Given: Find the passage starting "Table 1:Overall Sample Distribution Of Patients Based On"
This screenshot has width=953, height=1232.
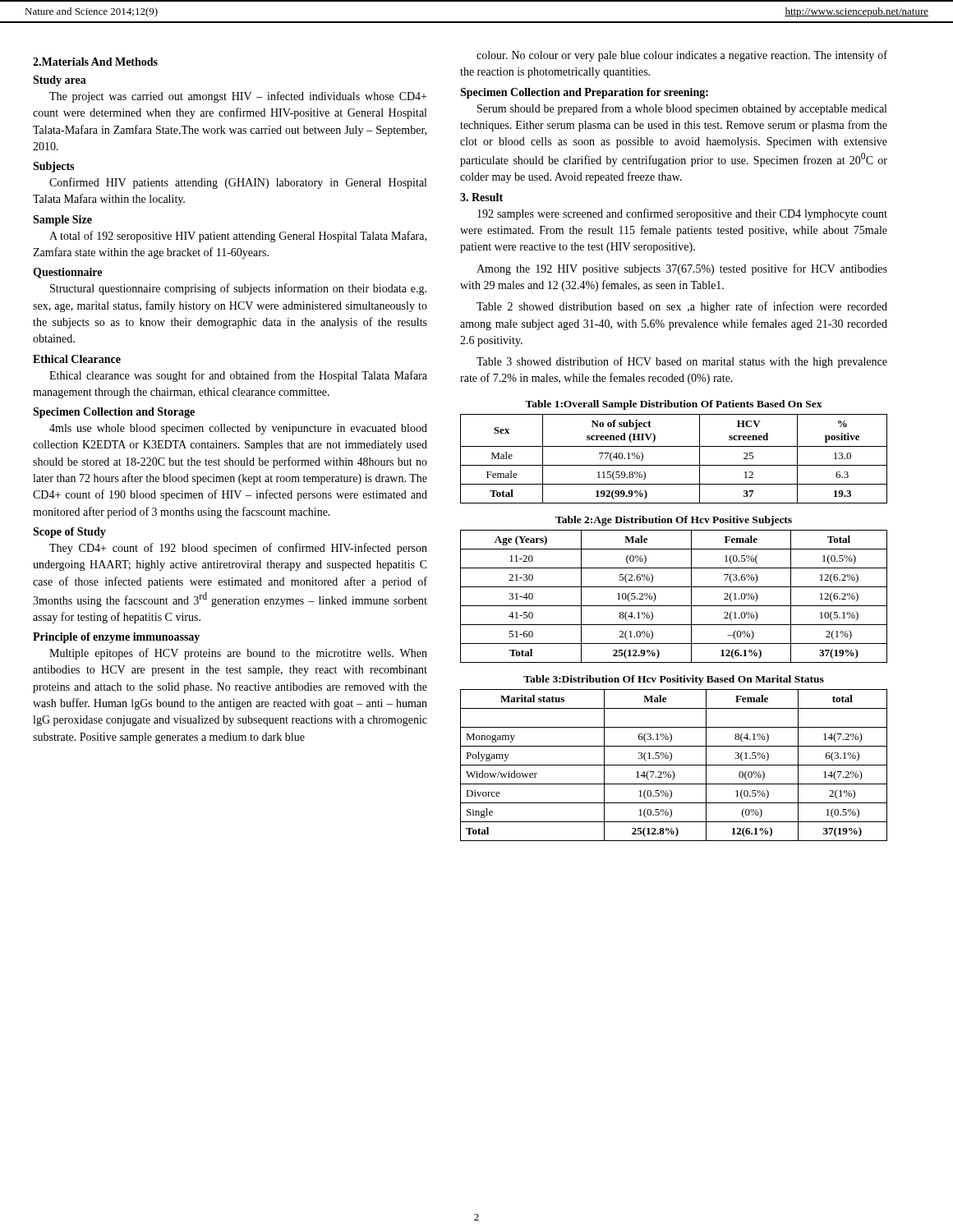Looking at the screenshot, I should (674, 403).
